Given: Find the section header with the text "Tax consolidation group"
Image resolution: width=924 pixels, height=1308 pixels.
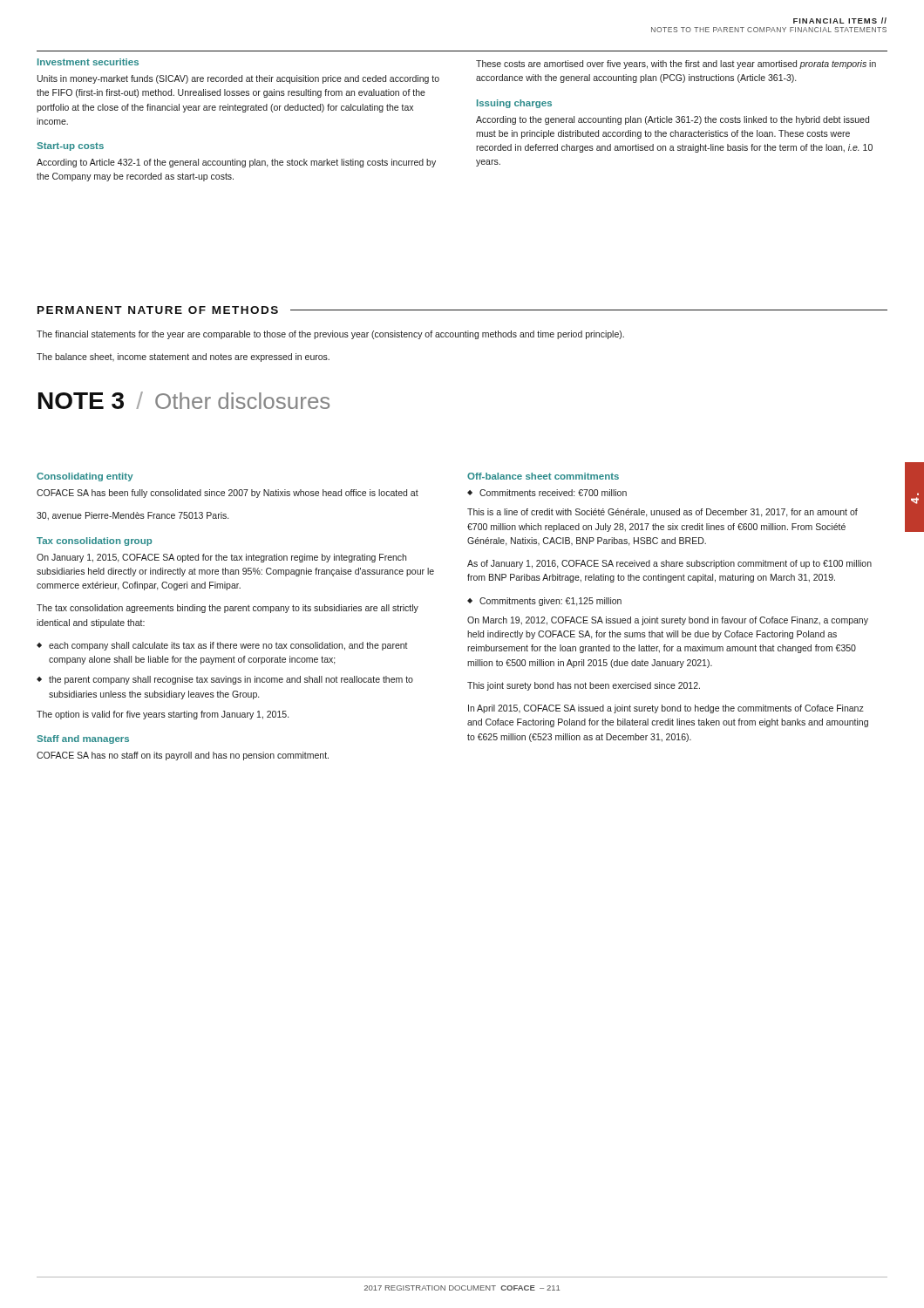Looking at the screenshot, I should pos(94,540).
